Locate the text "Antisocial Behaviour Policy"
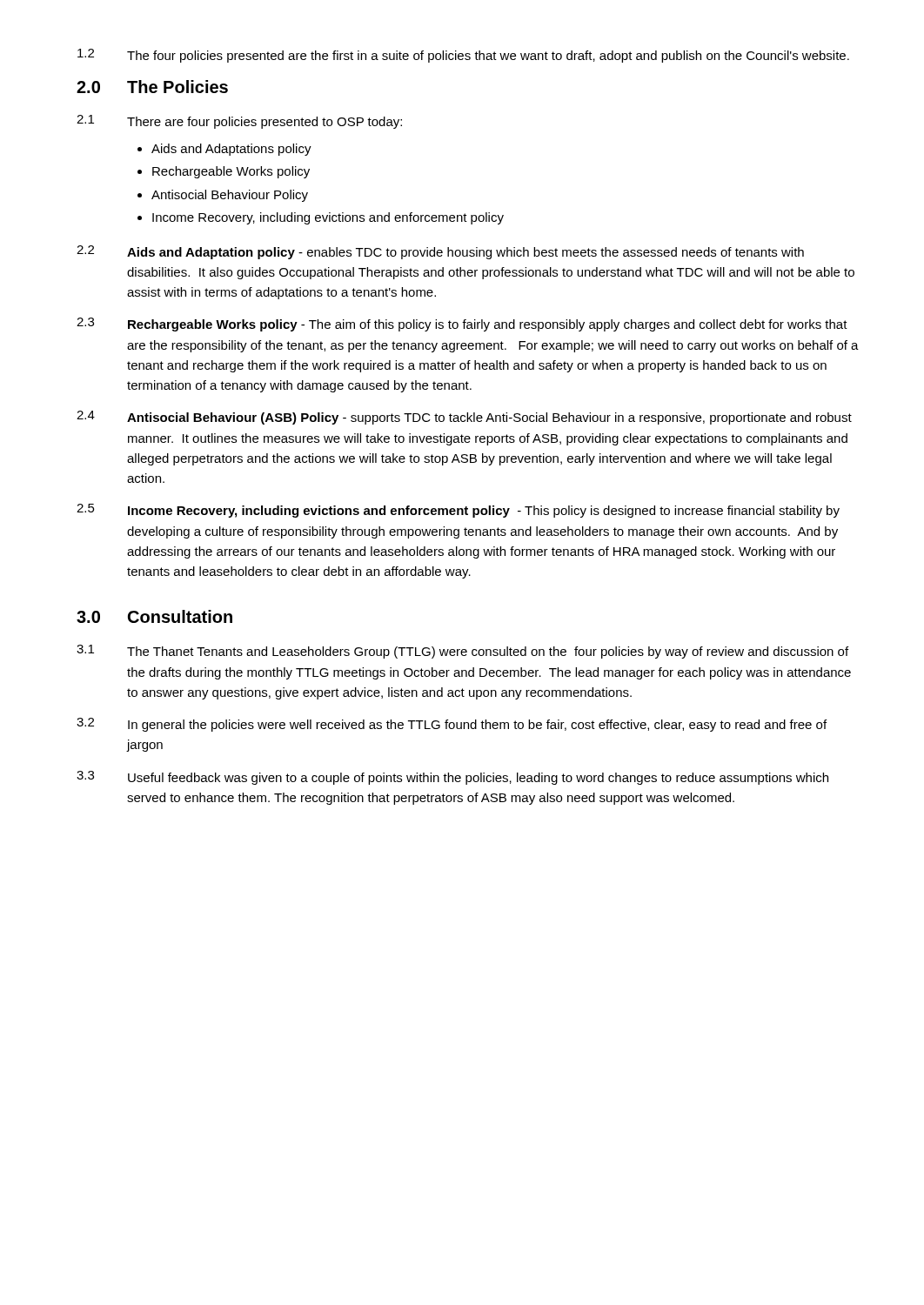Viewport: 924px width, 1305px height. click(230, 194)
